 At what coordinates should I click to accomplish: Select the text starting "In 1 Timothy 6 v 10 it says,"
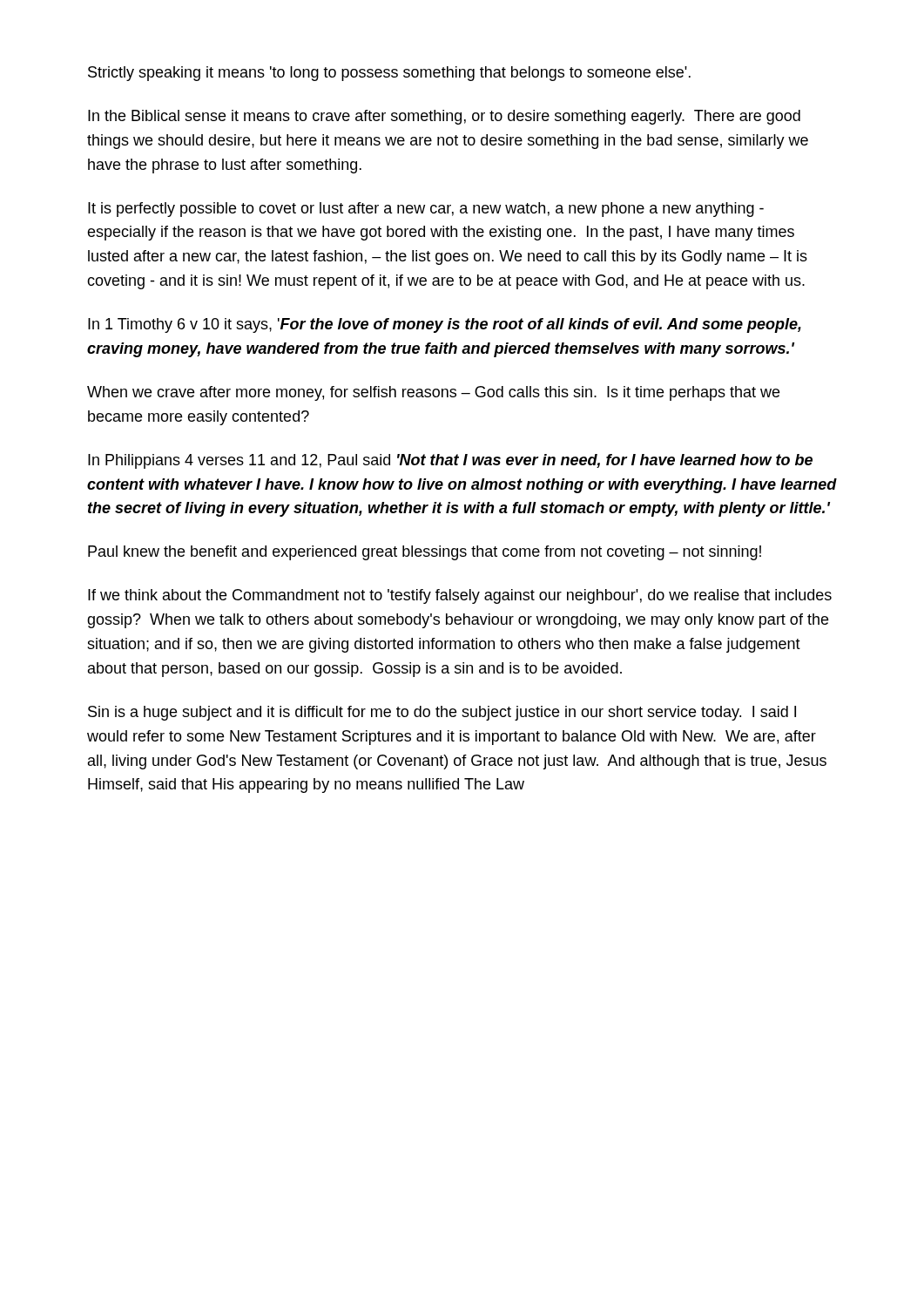445,336
